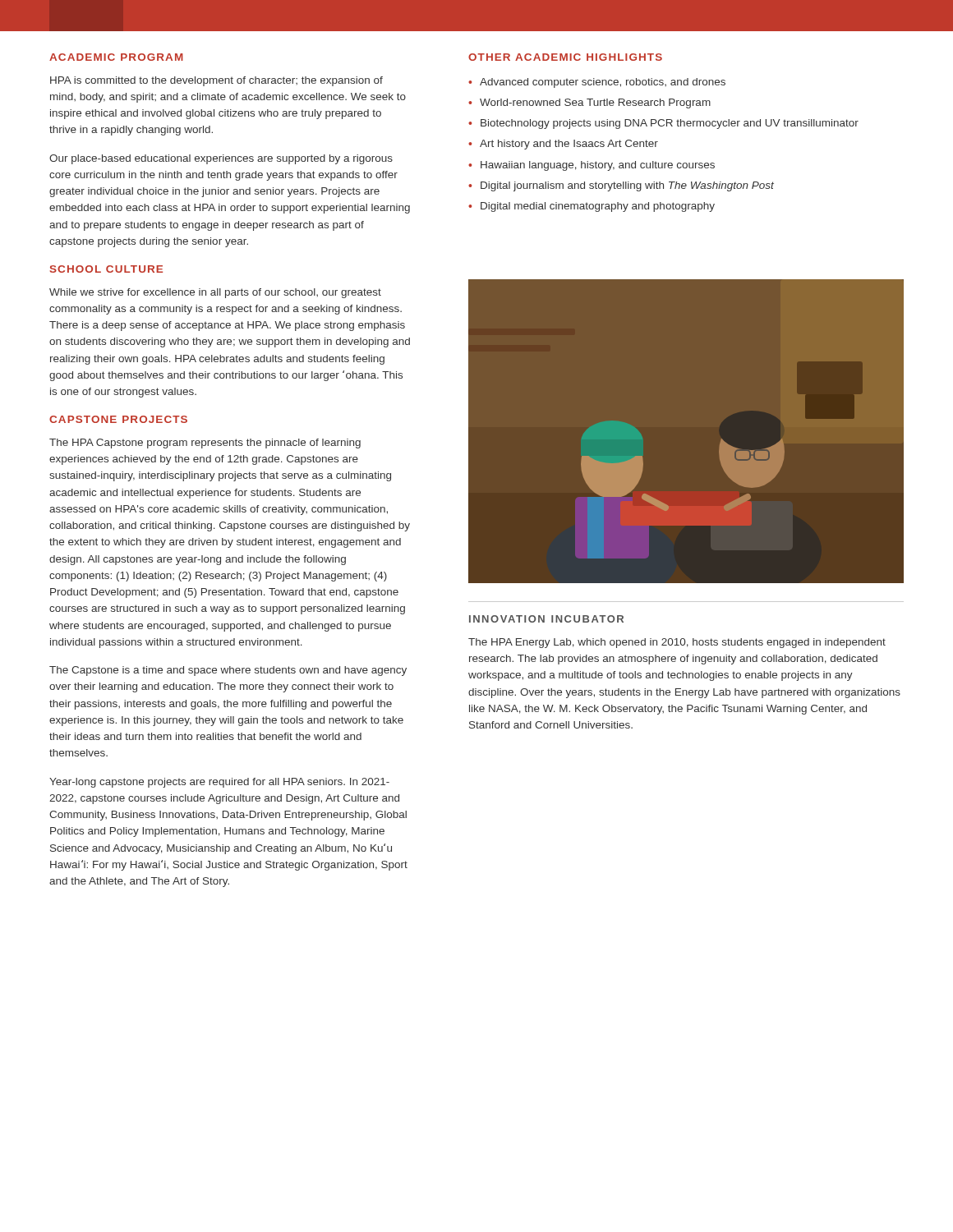This screenshot has height=1232, width=953.
Task: Locate the text "CAPSTONE PROJECTS"
Action: click(x=119, y=420)
